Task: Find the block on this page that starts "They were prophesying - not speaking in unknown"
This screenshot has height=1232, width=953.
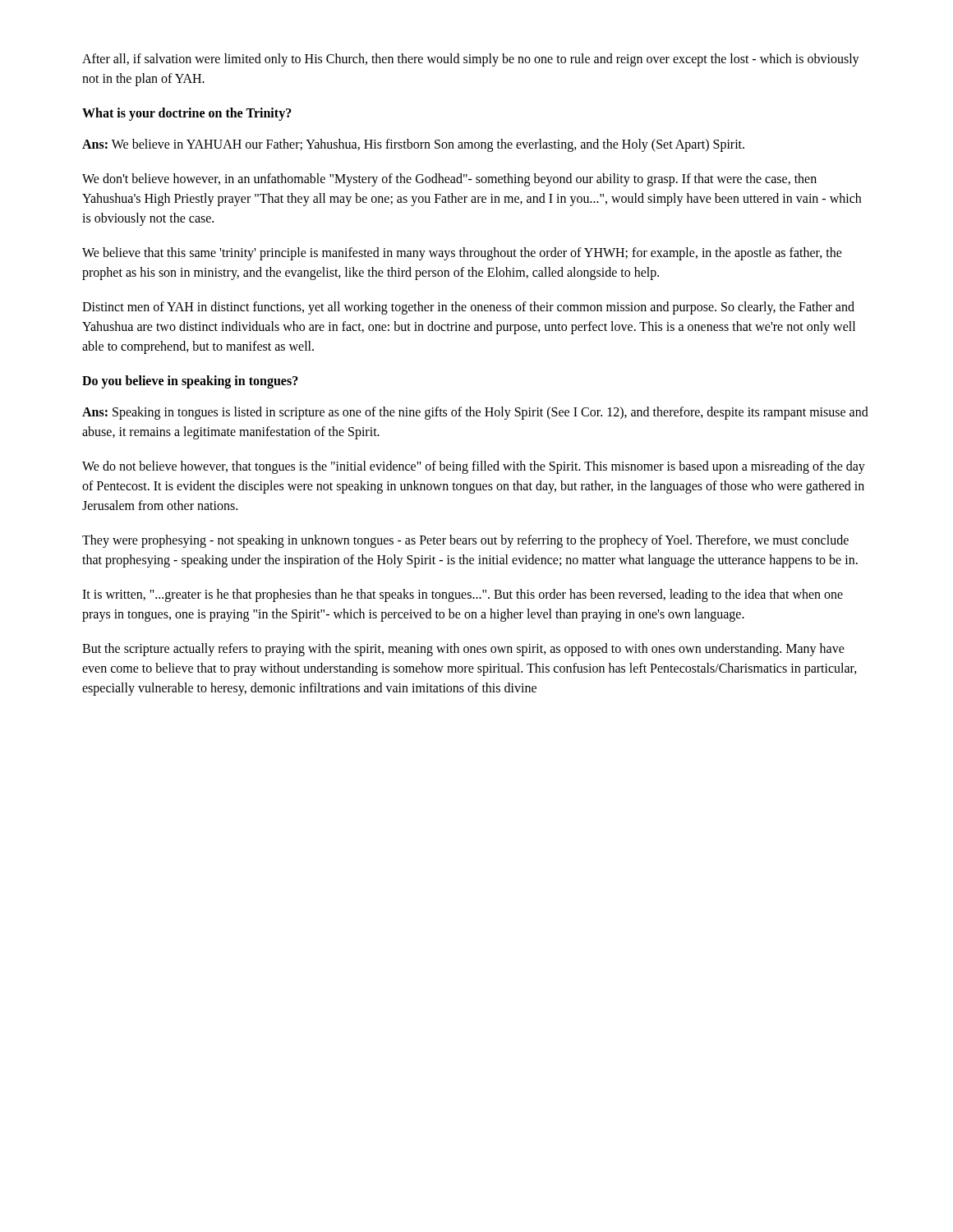Action: coord(470,550)
